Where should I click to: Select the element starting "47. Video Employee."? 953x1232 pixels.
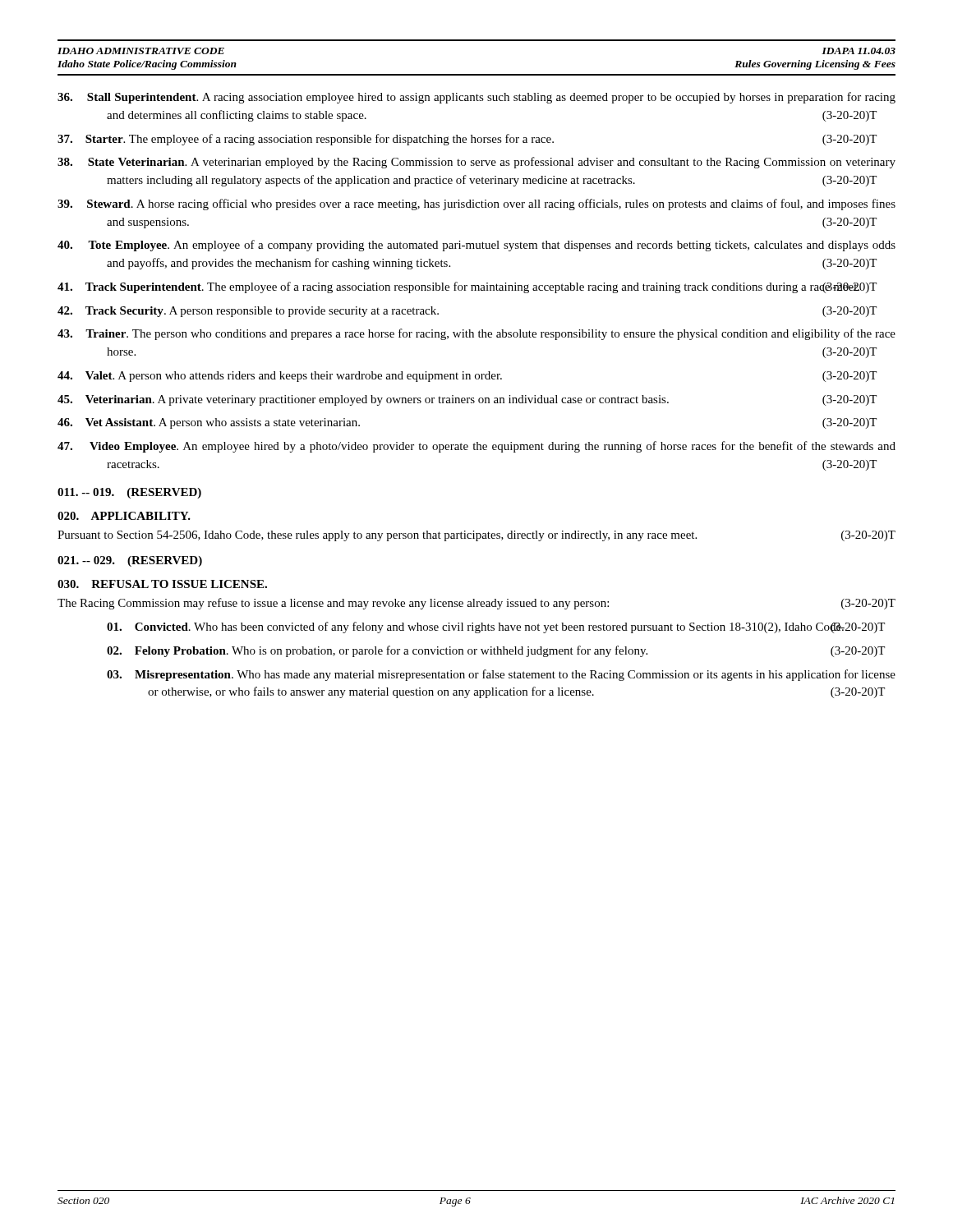(x=476, y=456)
